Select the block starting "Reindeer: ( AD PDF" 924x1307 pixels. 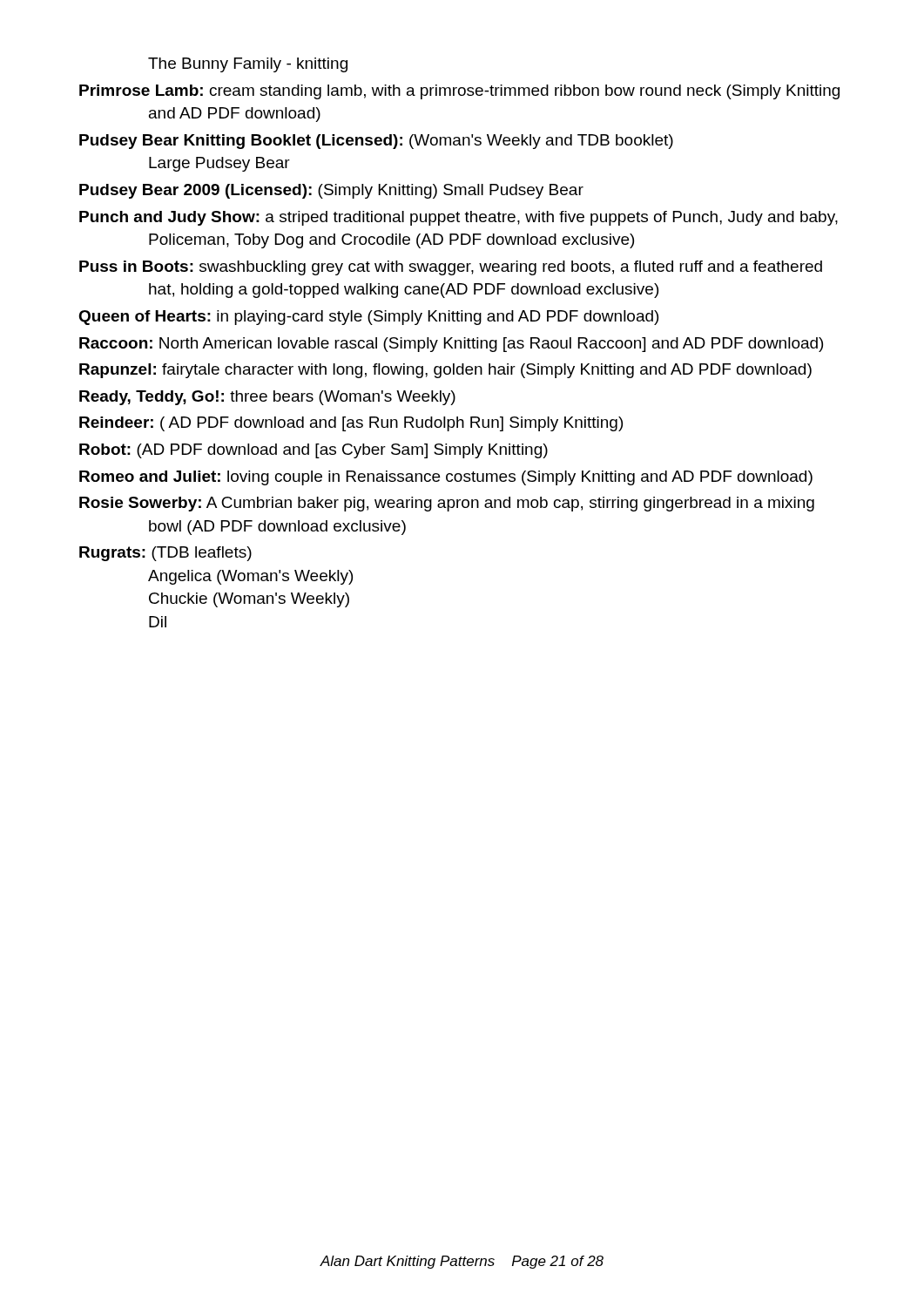click(351, 422)
